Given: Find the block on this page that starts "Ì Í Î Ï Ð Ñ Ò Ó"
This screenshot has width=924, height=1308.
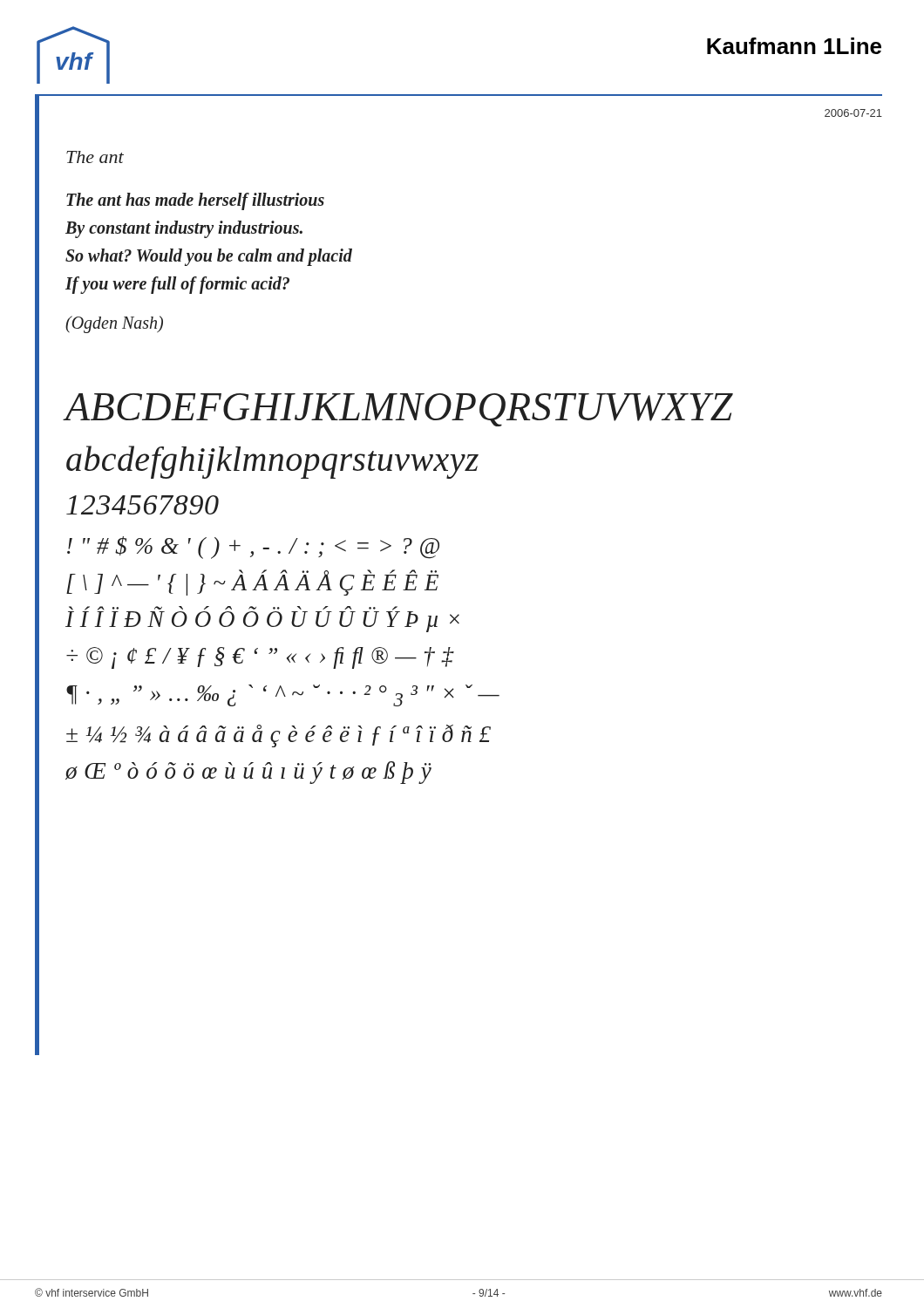Looking at the screenshot, I should tap(264, 619).
